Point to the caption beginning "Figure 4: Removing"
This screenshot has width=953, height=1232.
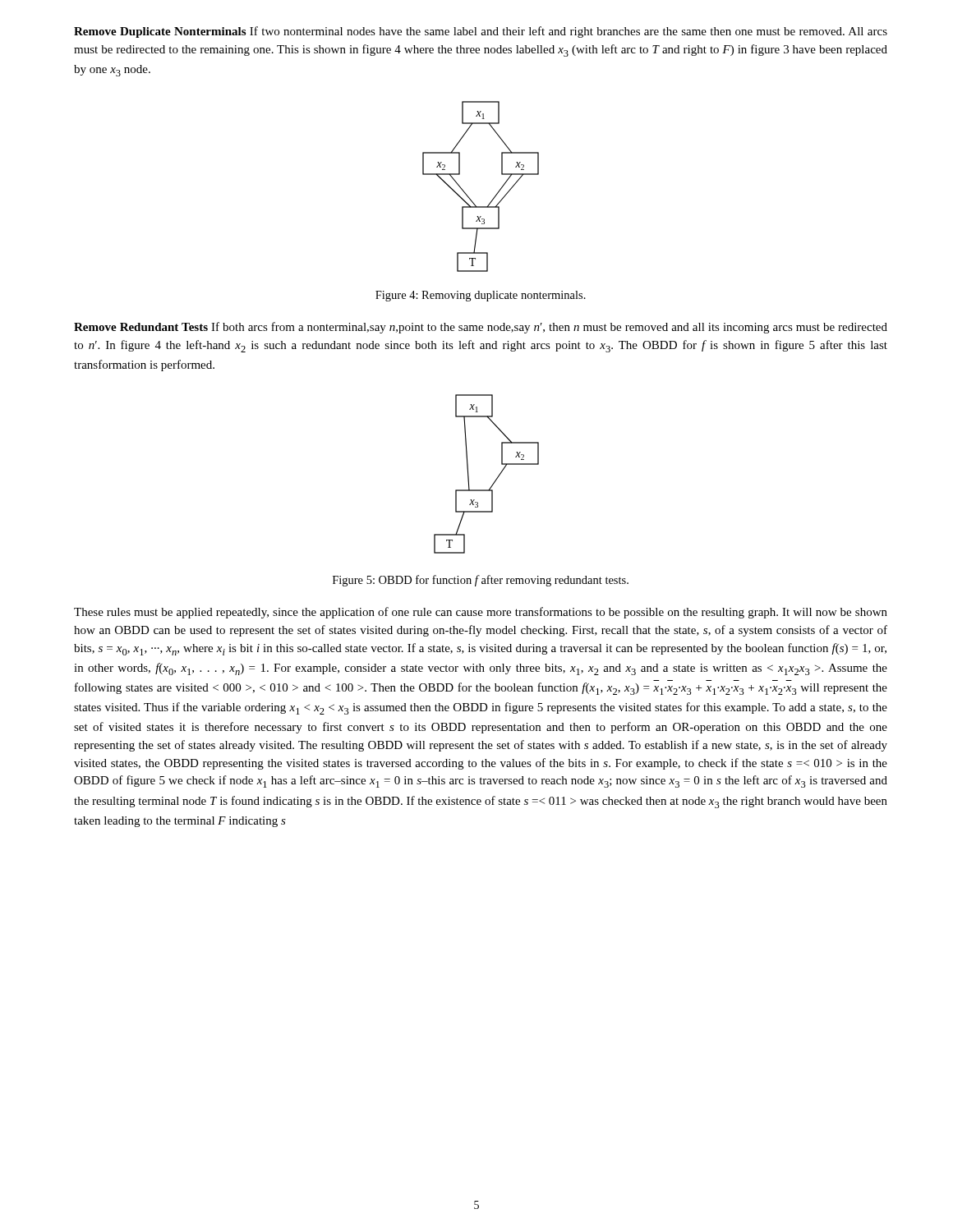pyautogui.click(x=481, y=295)
